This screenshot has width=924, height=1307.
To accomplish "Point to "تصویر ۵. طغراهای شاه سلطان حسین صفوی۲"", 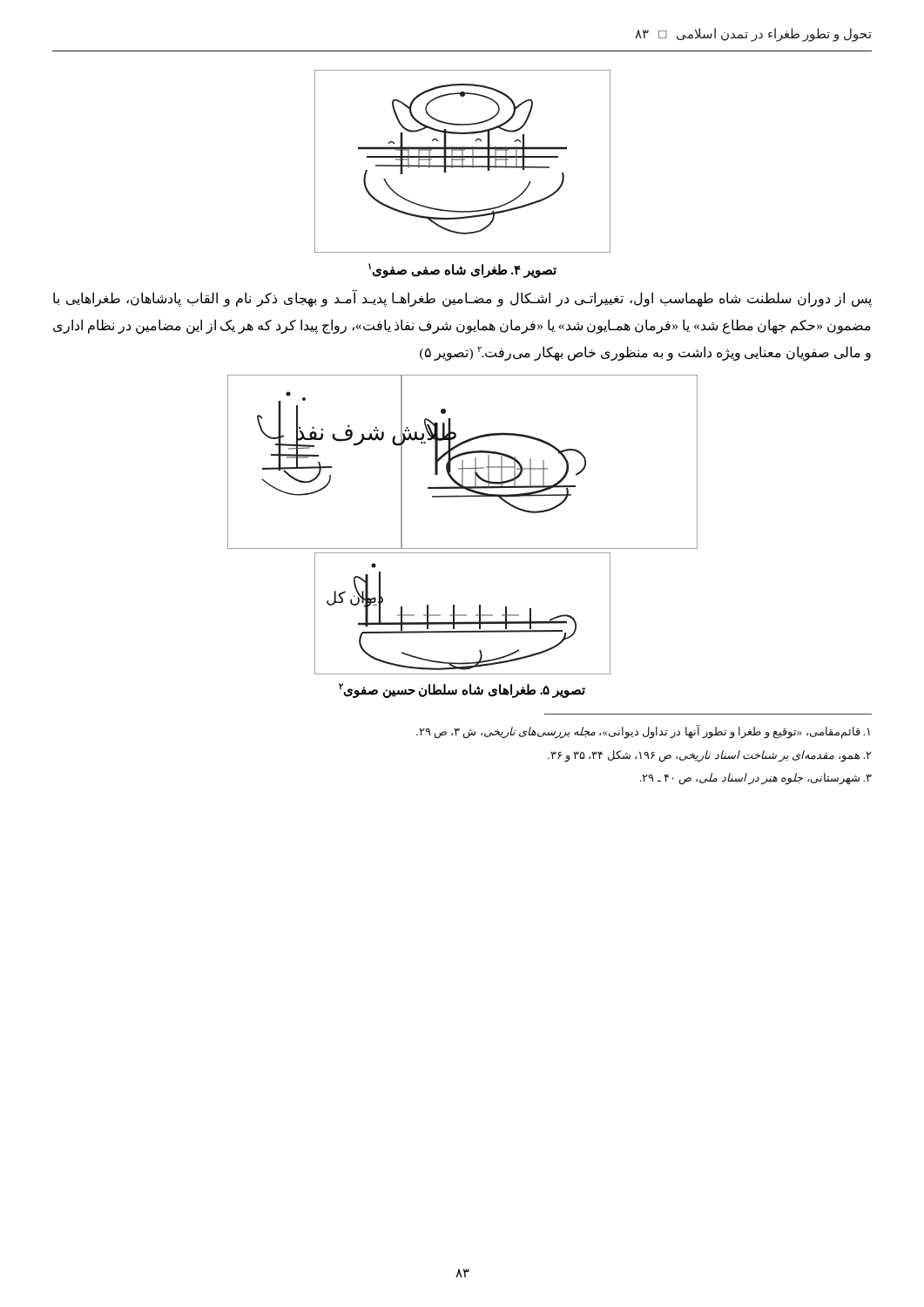I will (462, 689).
